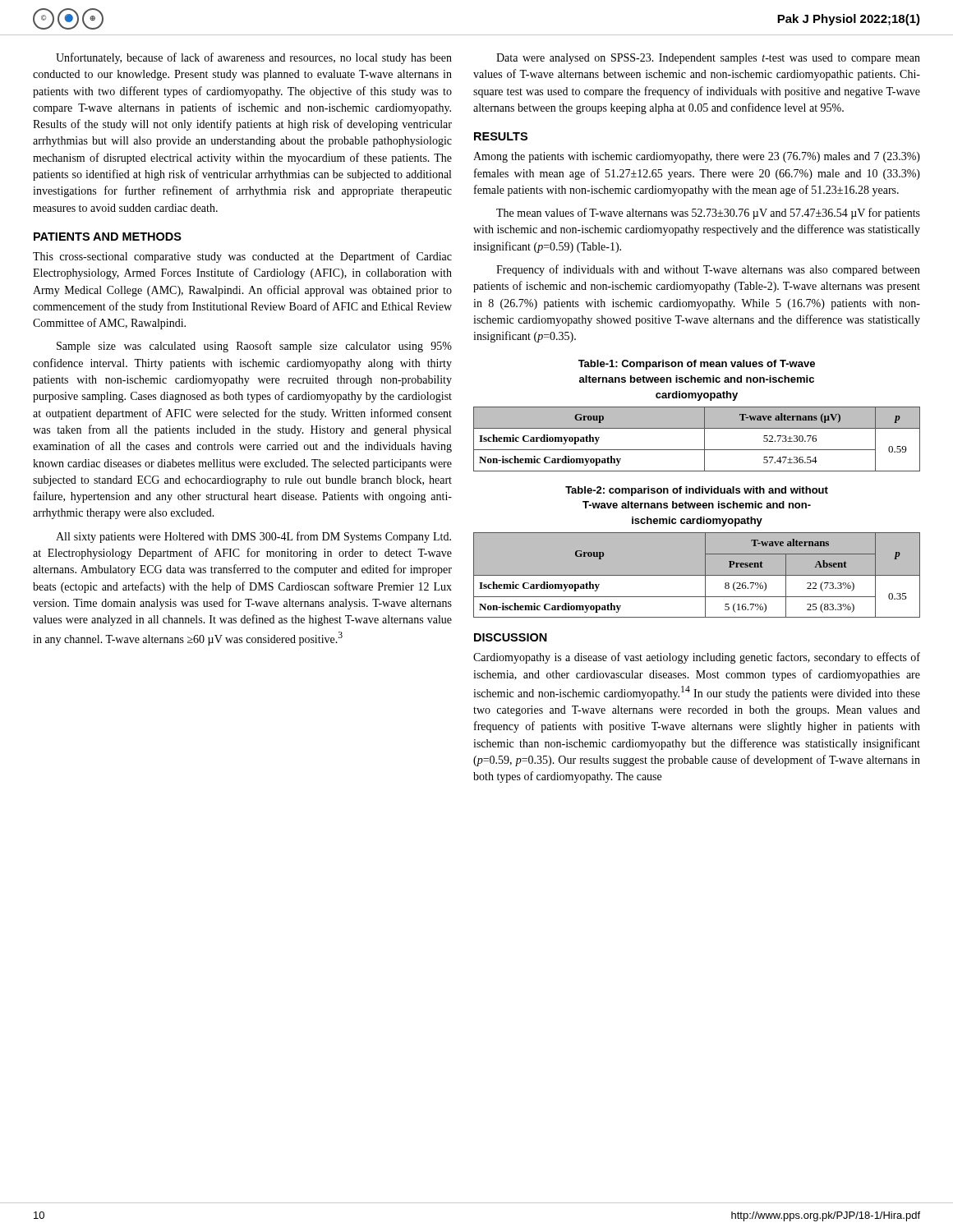
Task: Select the text block that says "Unfortunately, because of"
Action: tap(242, 133)
